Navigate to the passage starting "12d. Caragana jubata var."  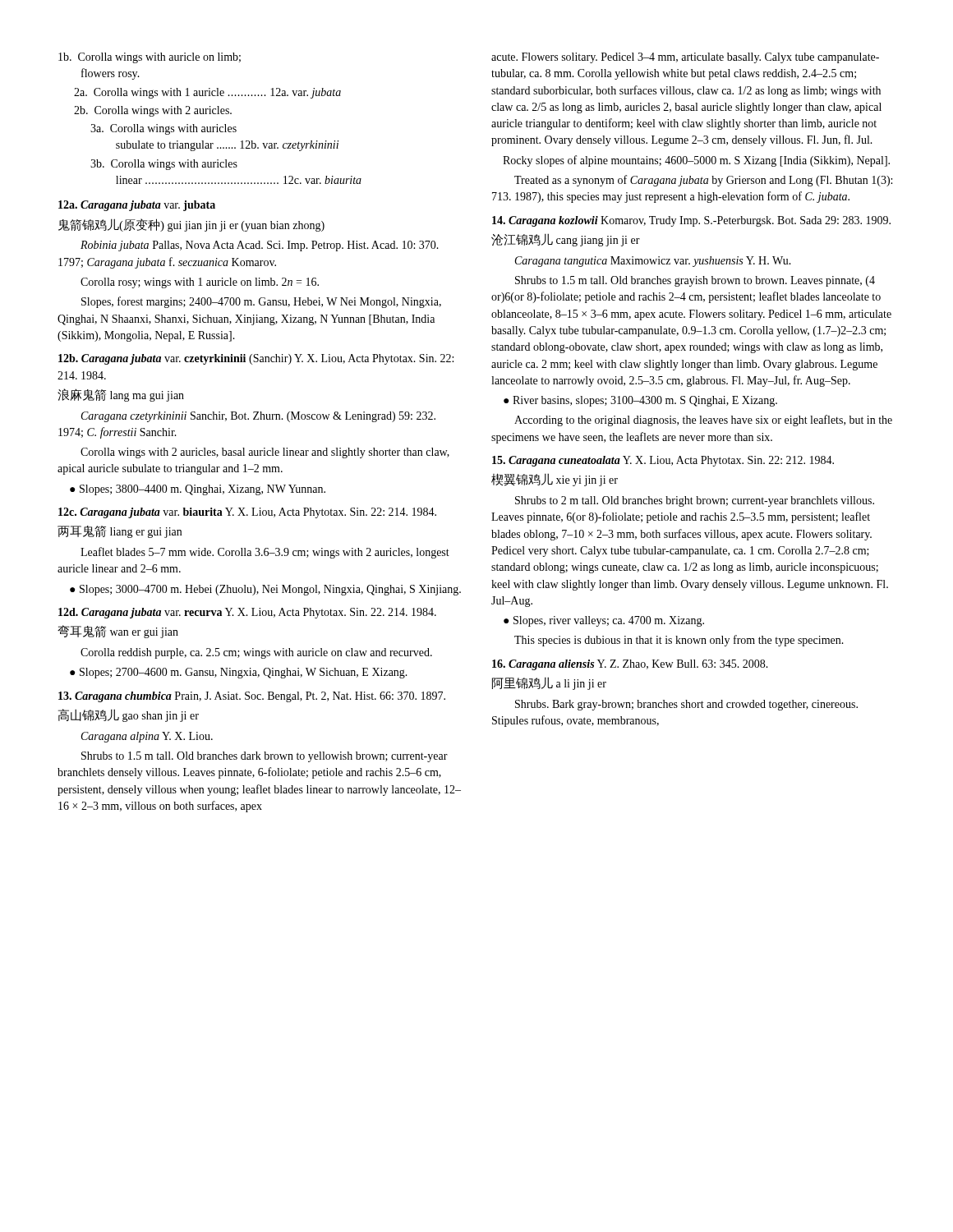(247, 612)
